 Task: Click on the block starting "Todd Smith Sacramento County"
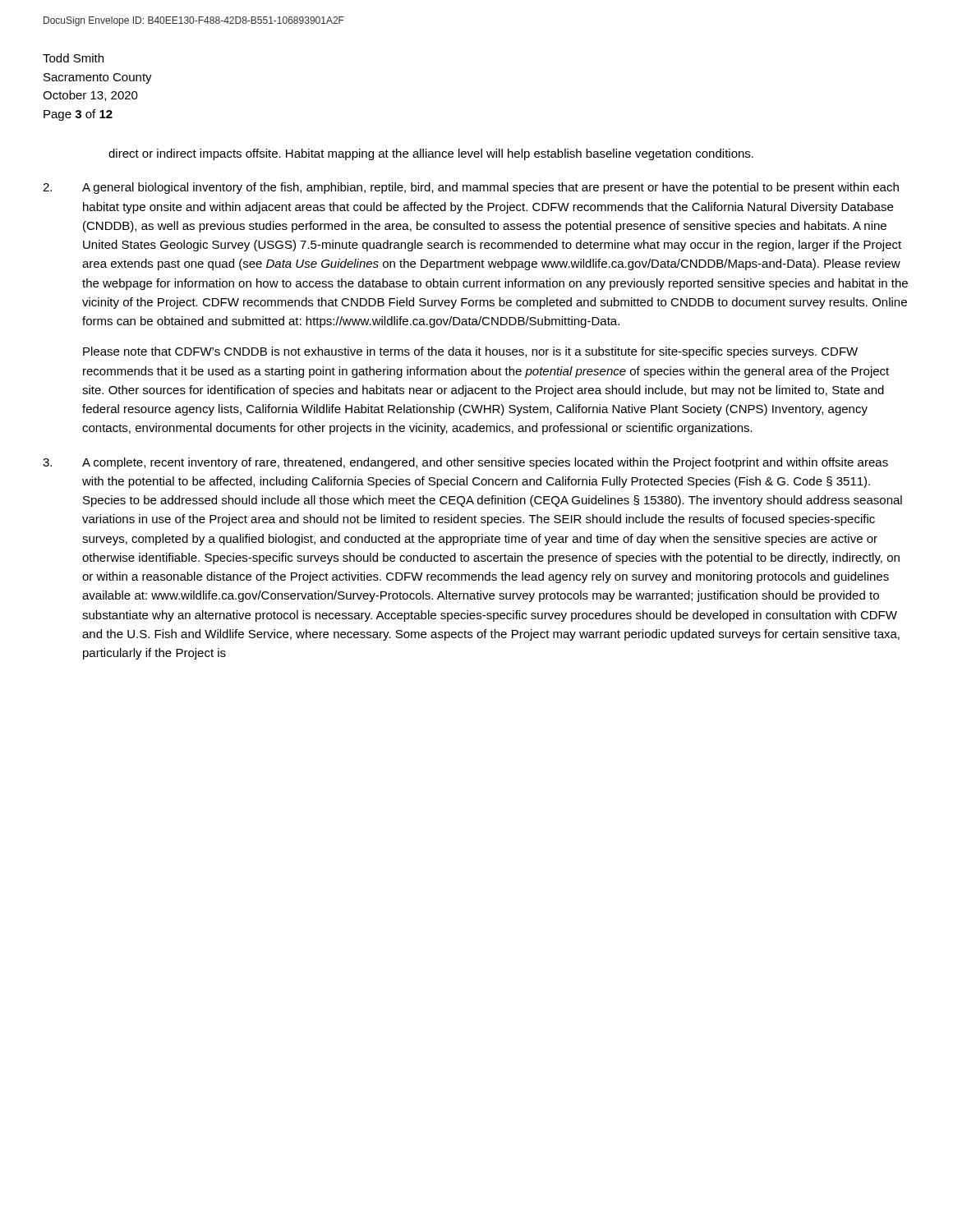click(97, 86)
